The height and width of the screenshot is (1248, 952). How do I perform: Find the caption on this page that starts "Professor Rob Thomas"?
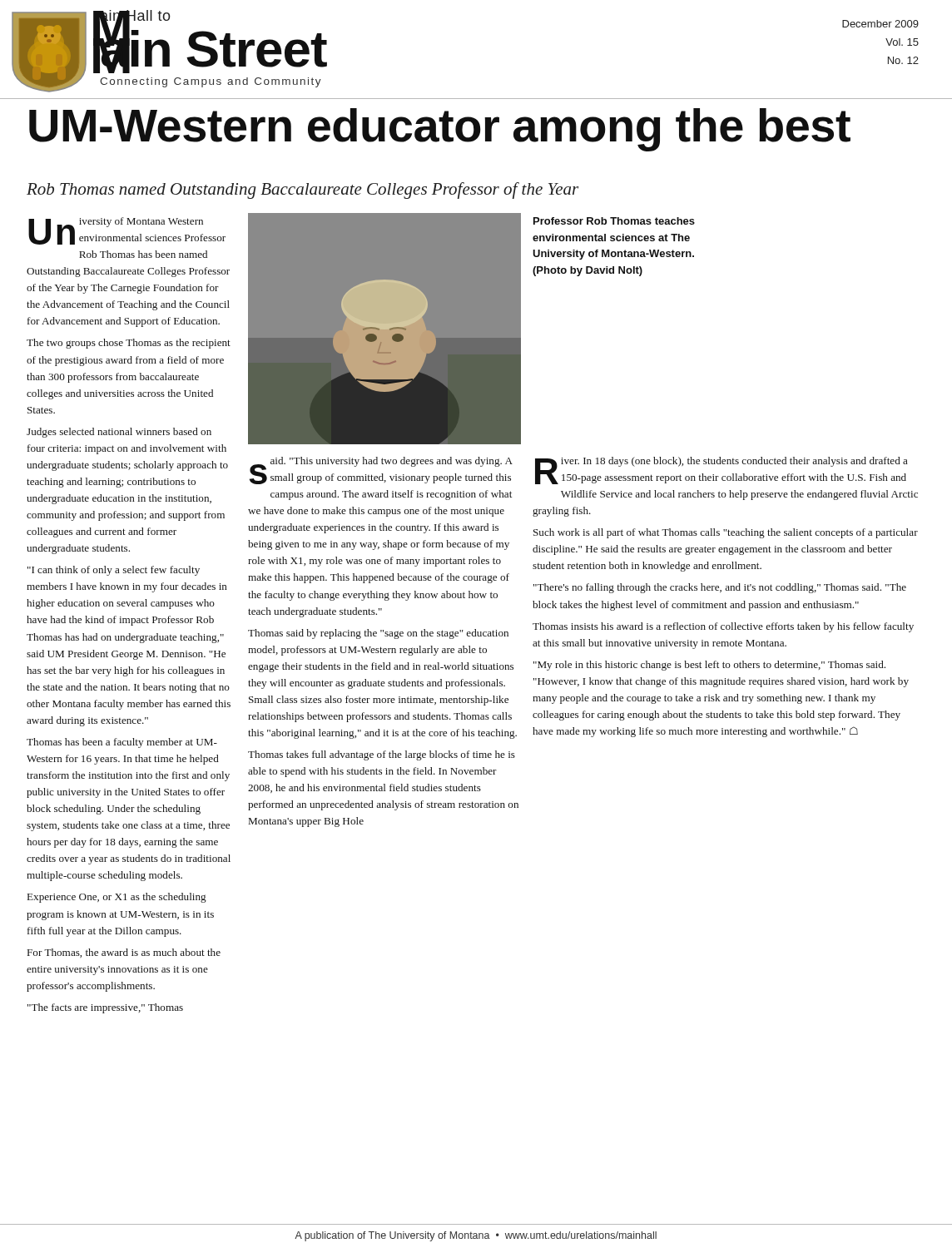pyautogui.click(x=616, y=245)
